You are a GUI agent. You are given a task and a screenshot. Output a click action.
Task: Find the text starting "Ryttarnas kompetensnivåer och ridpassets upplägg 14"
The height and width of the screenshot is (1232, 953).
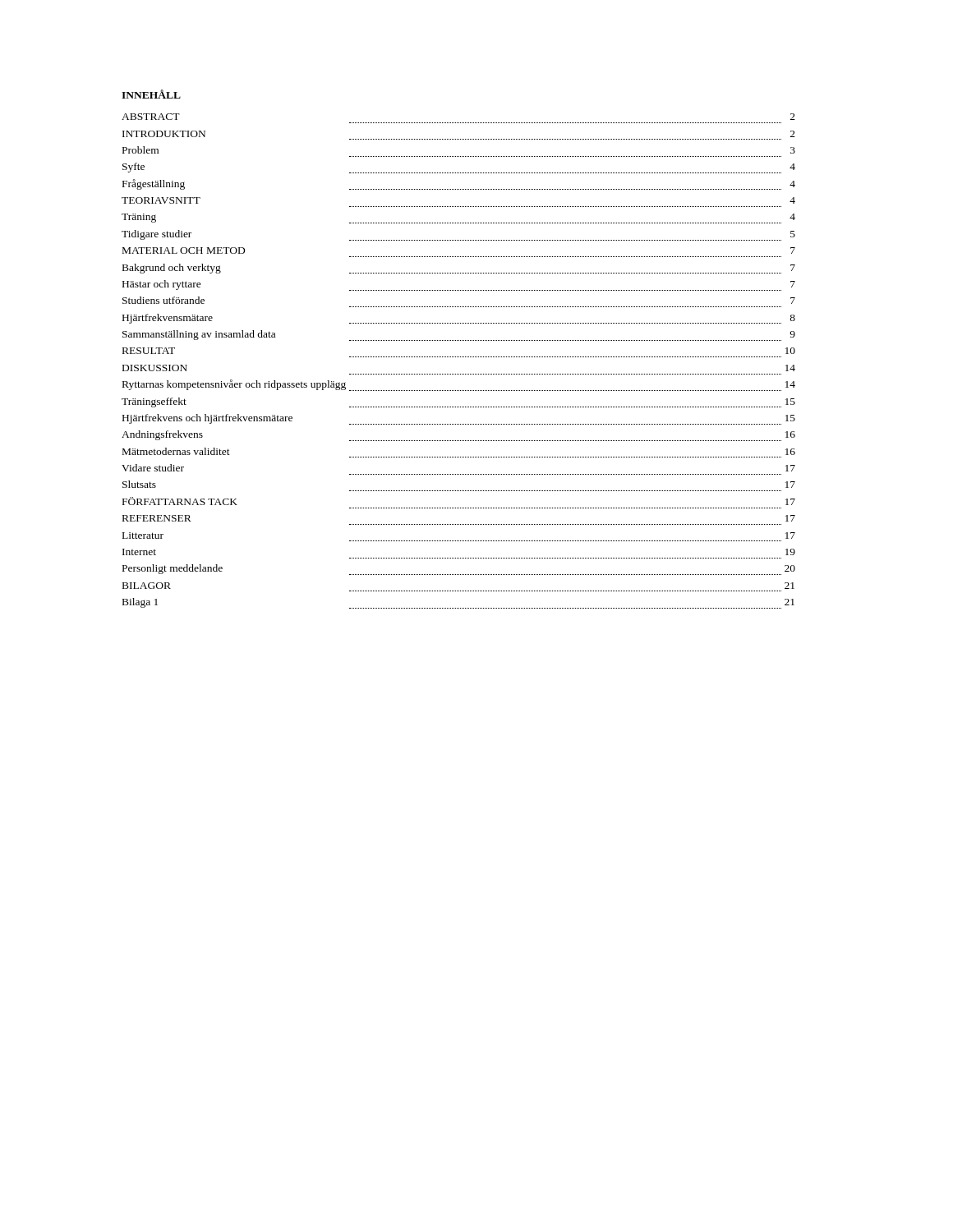[x=458, y=385]
